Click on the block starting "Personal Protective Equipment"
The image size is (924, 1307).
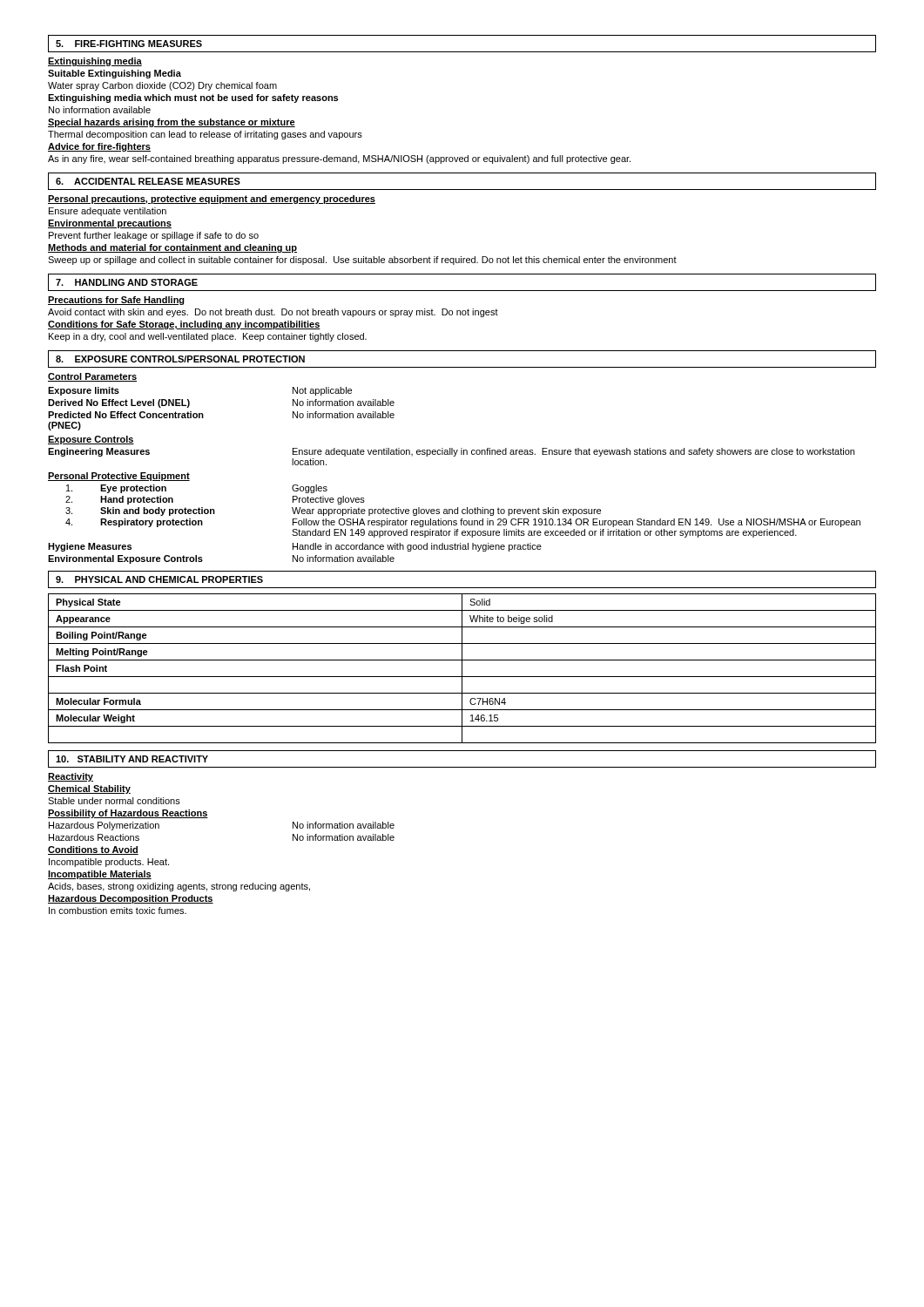(119, 476)
